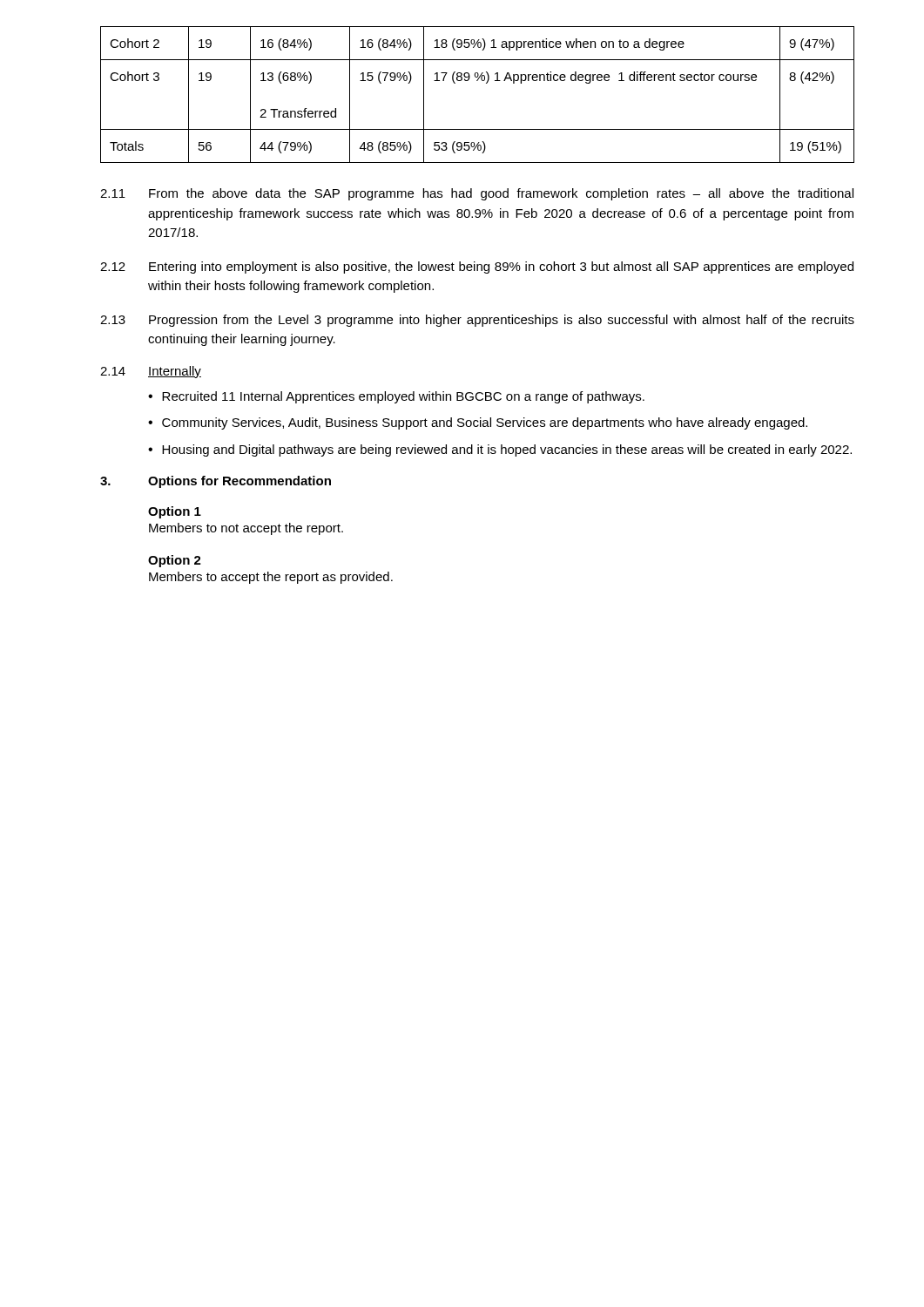The width and height of the screenshot is (924, 1307).
Task: Locate a table
Action: coord(477,95)
